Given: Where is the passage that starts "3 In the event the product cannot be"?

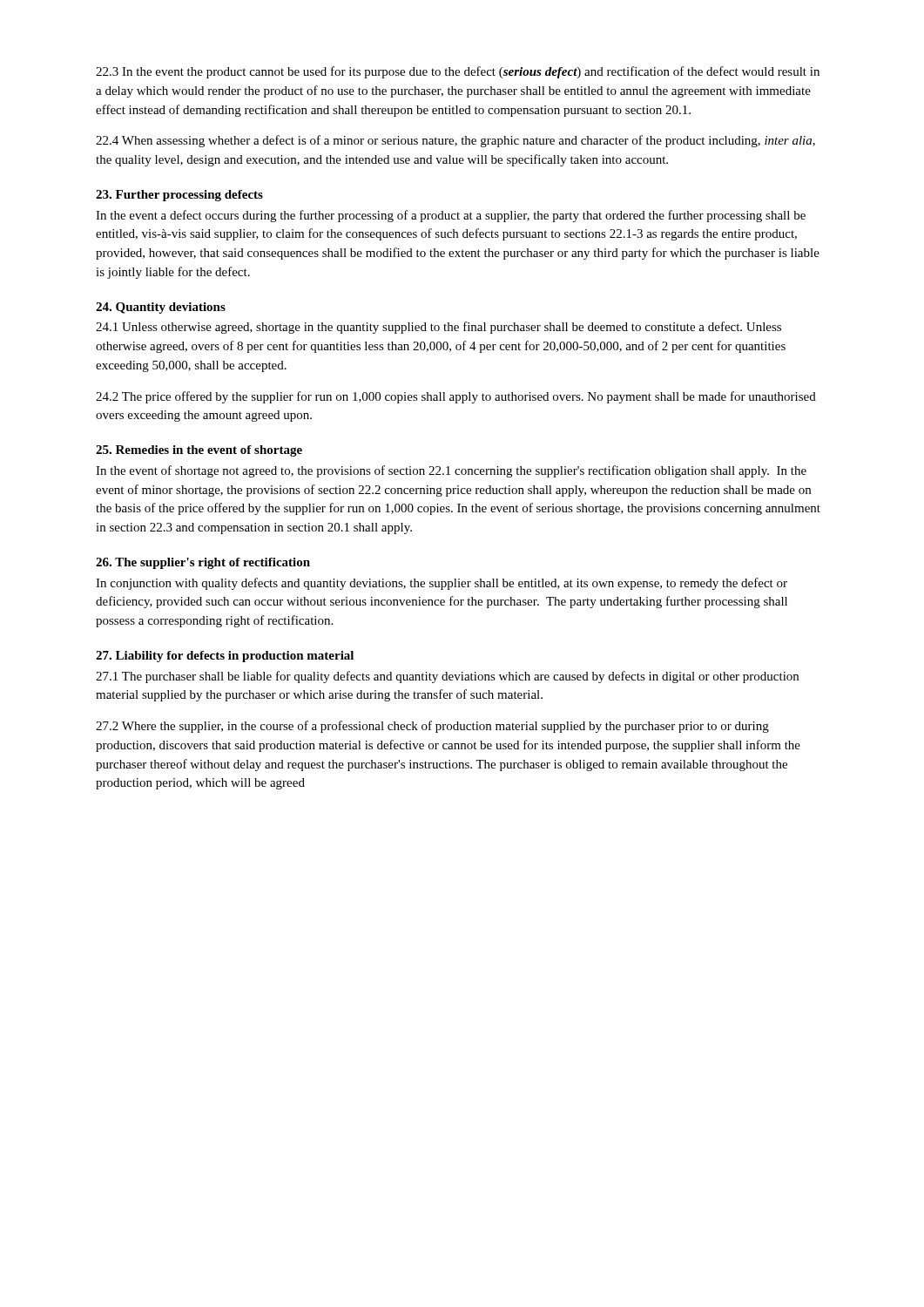Looking at the screenshot, I should 458,90.
